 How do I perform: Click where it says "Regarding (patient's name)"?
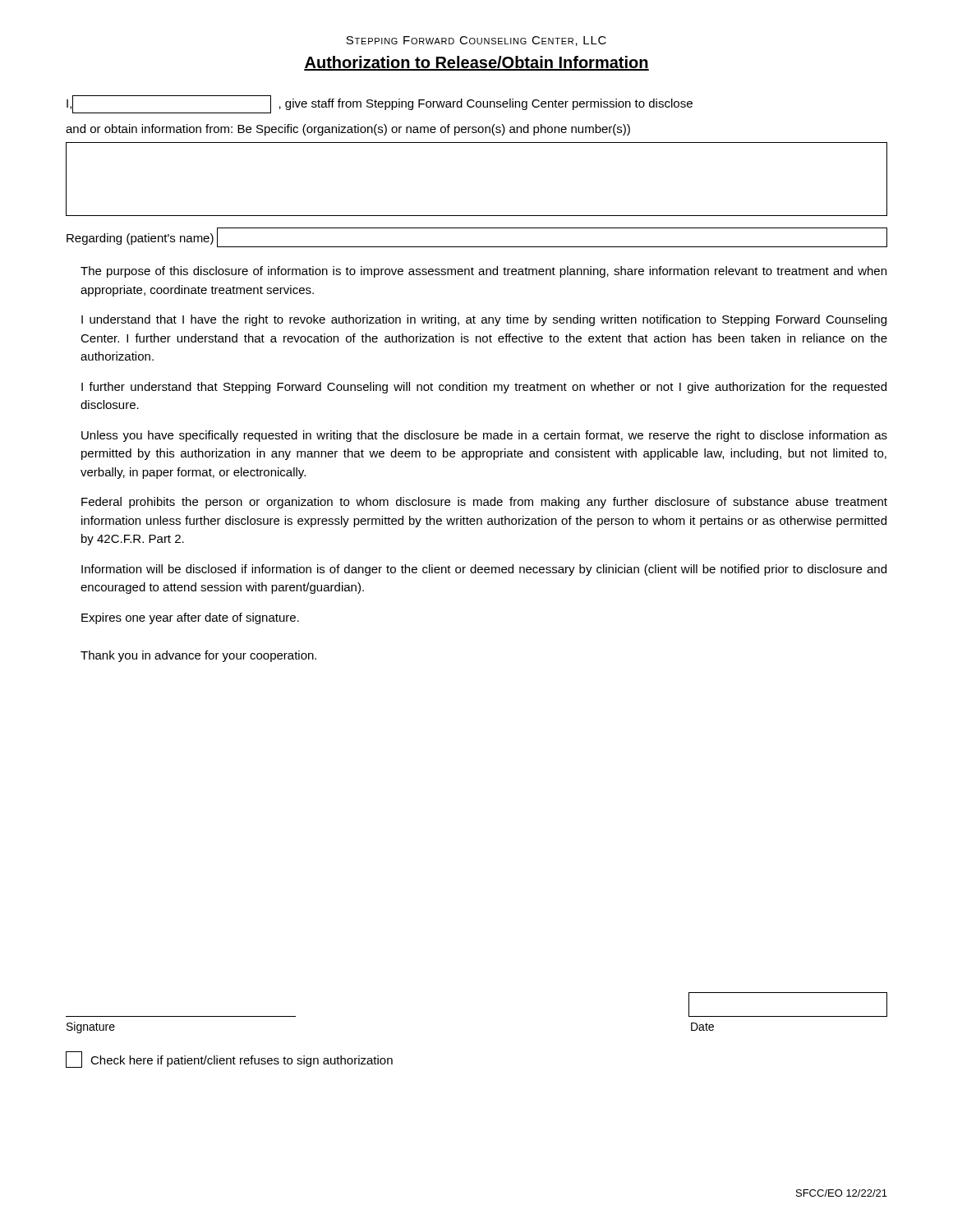[476, 237]
